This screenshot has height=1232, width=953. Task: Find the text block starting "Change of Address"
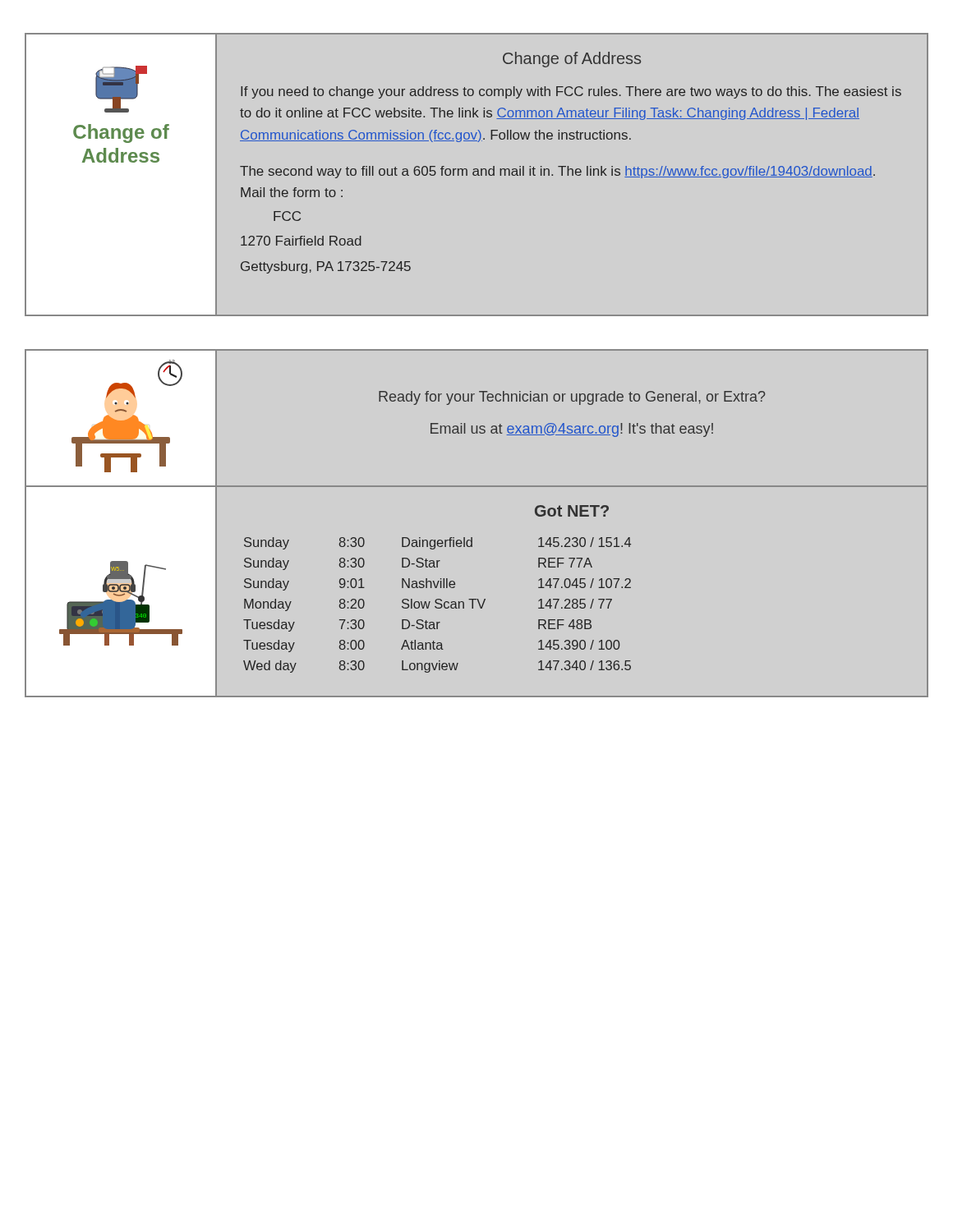(x=572, y=58)
